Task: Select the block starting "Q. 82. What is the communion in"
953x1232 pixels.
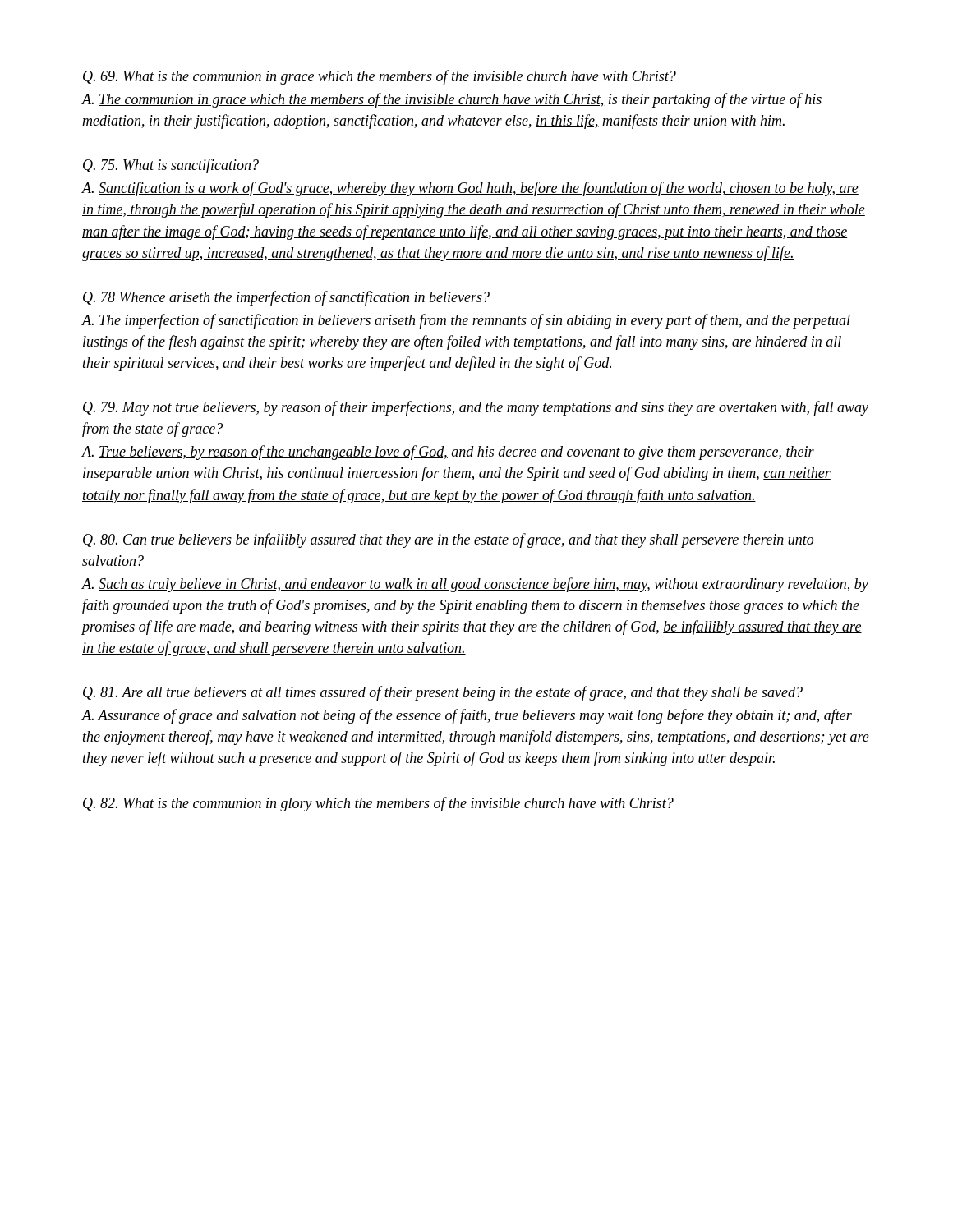Action: (476, 803)
